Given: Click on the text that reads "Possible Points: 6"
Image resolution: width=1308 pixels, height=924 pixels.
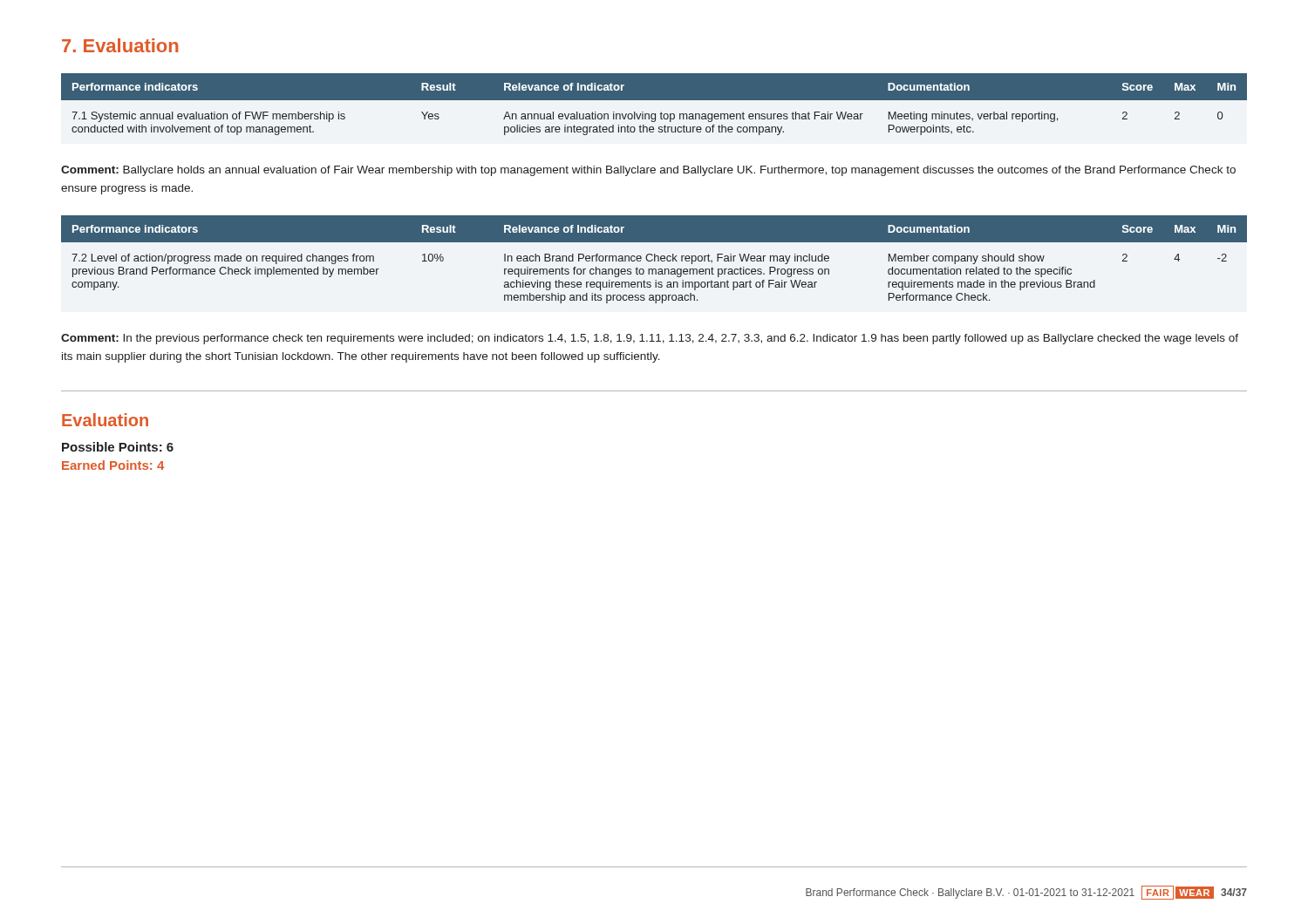Looking at the screenshot, I should [117, 446].
